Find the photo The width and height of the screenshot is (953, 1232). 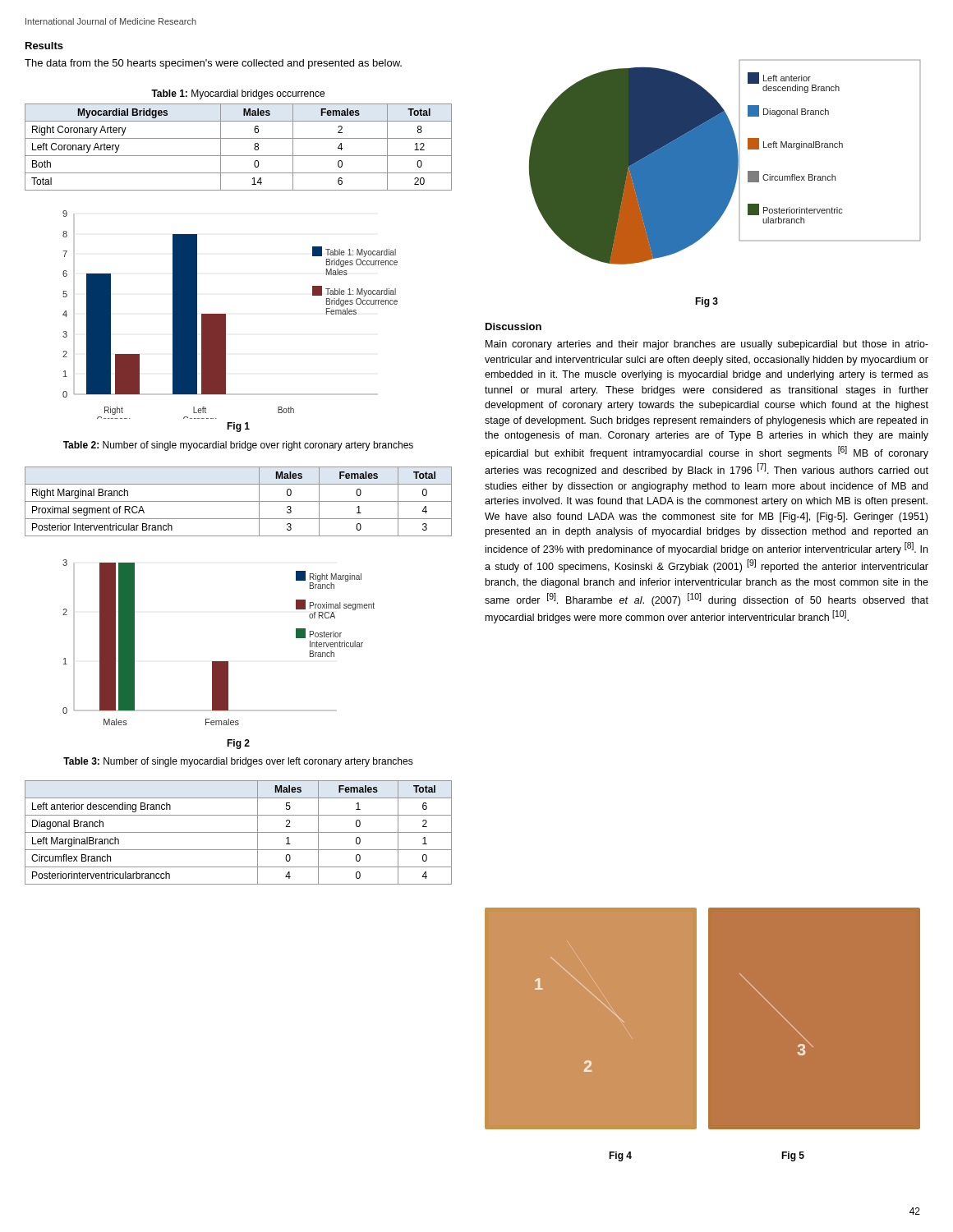pos(707,1027)
